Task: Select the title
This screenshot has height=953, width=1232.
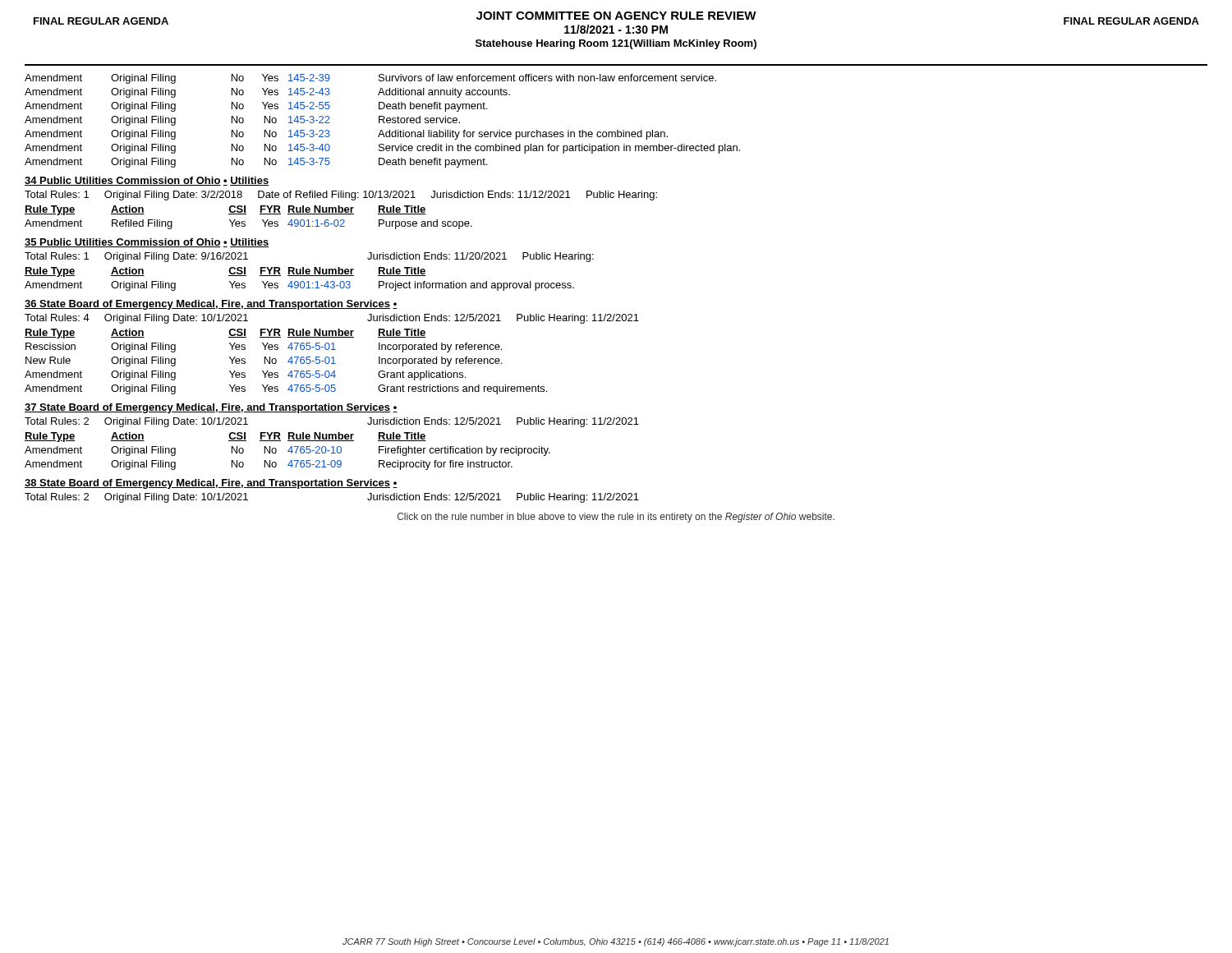Action: click(x=616, y=29)
